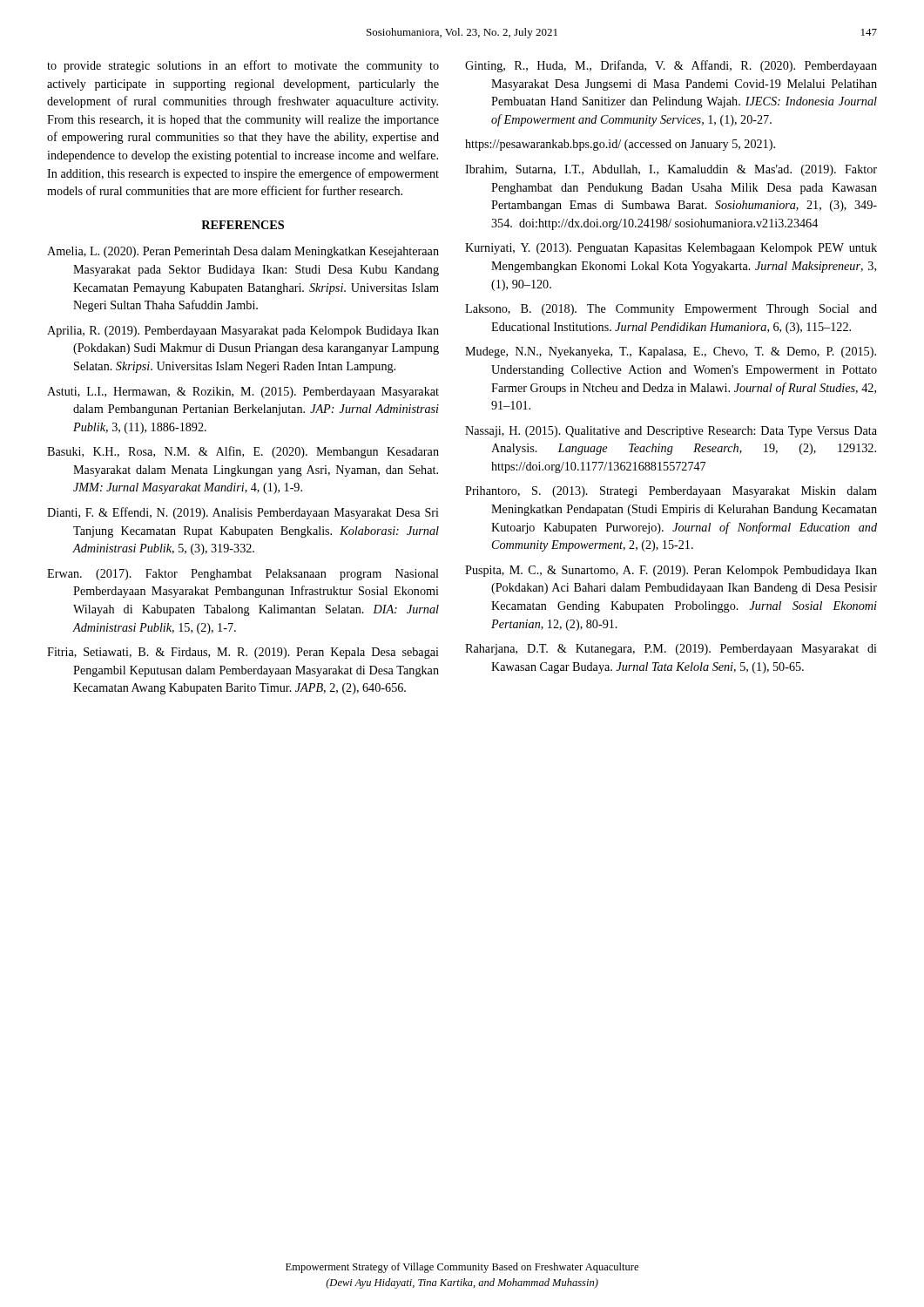
Task: Select the list item with the text "https://pesawarankab.bps.go.id/ (accessed on January 5, 2021)."
Action: pos(620,144)
